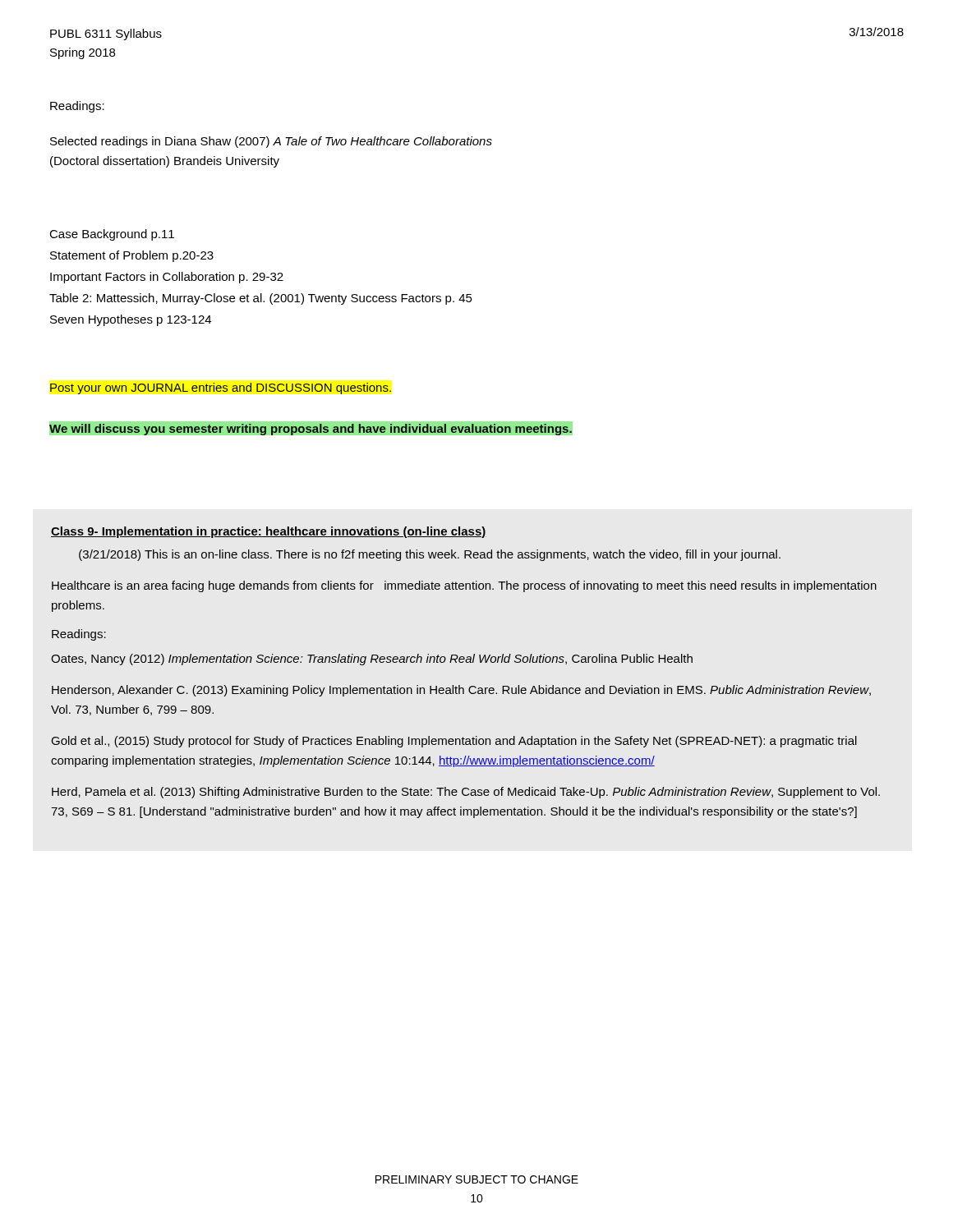Where is the passage that starts "Herd, Pamela et al."?
Screen dimensions: 1232x953
466,801
